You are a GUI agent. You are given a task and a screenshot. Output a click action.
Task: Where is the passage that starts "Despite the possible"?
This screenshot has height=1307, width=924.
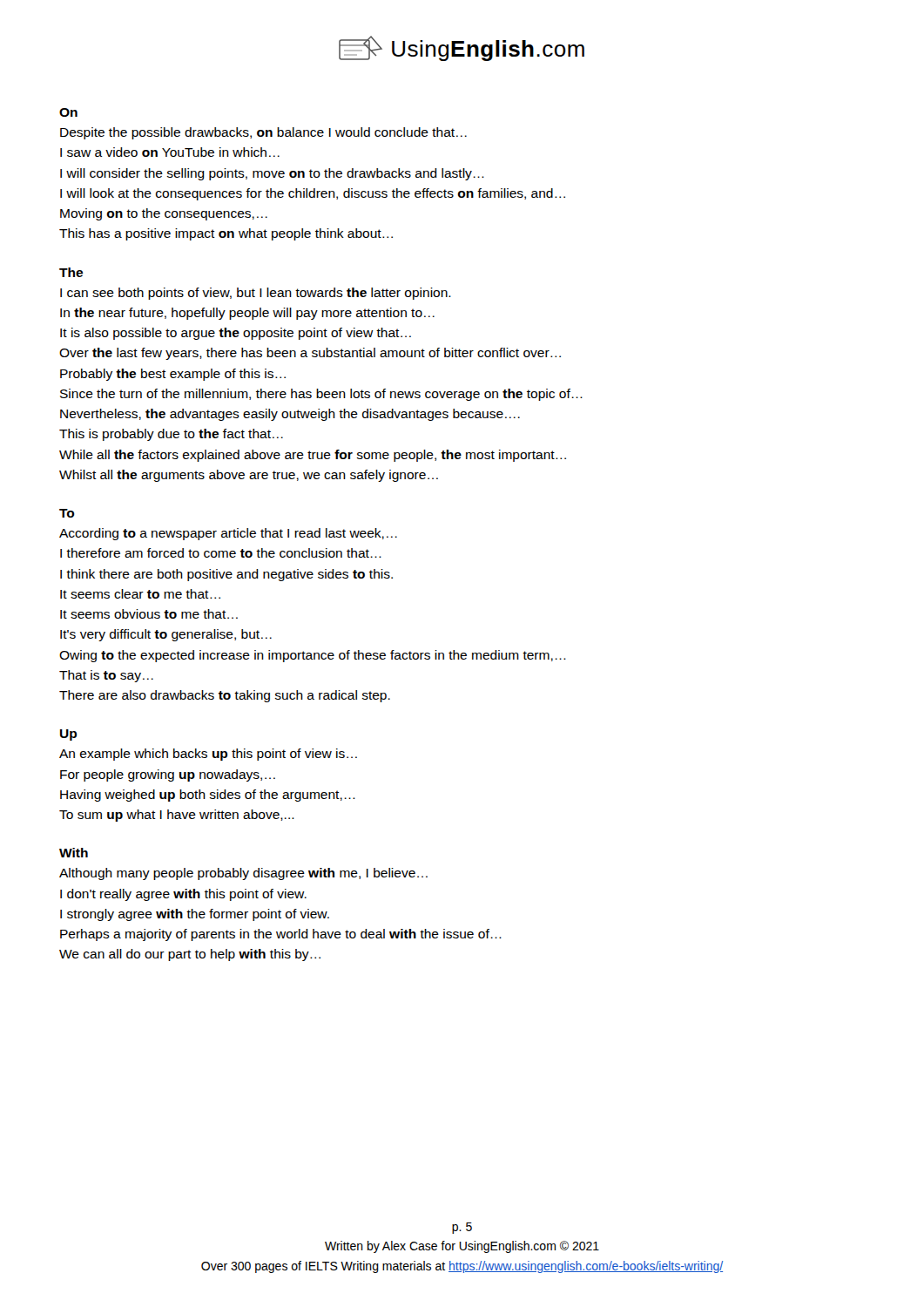pos(462,183)
